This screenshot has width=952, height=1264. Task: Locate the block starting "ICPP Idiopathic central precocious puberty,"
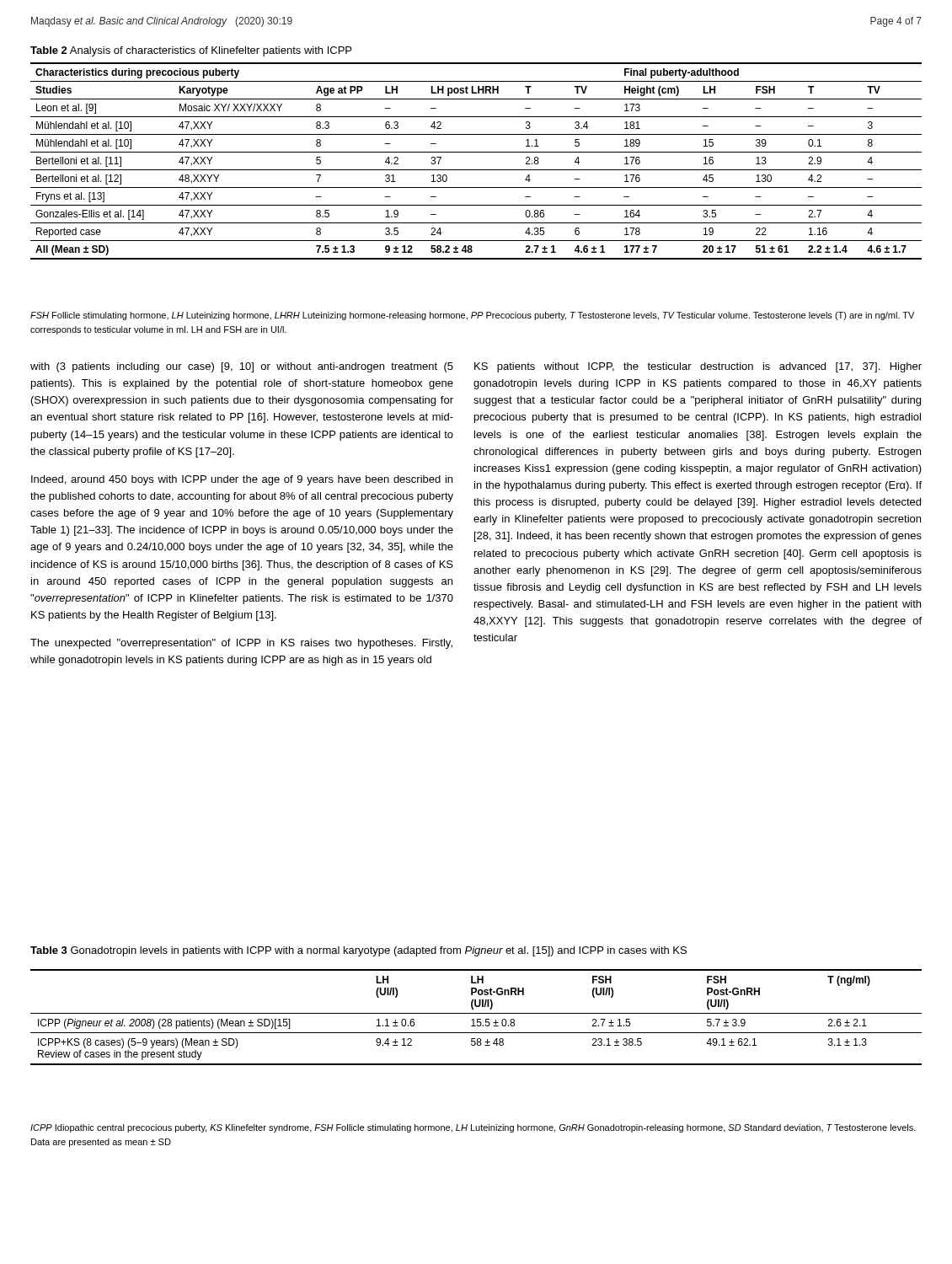point(473,1134)
